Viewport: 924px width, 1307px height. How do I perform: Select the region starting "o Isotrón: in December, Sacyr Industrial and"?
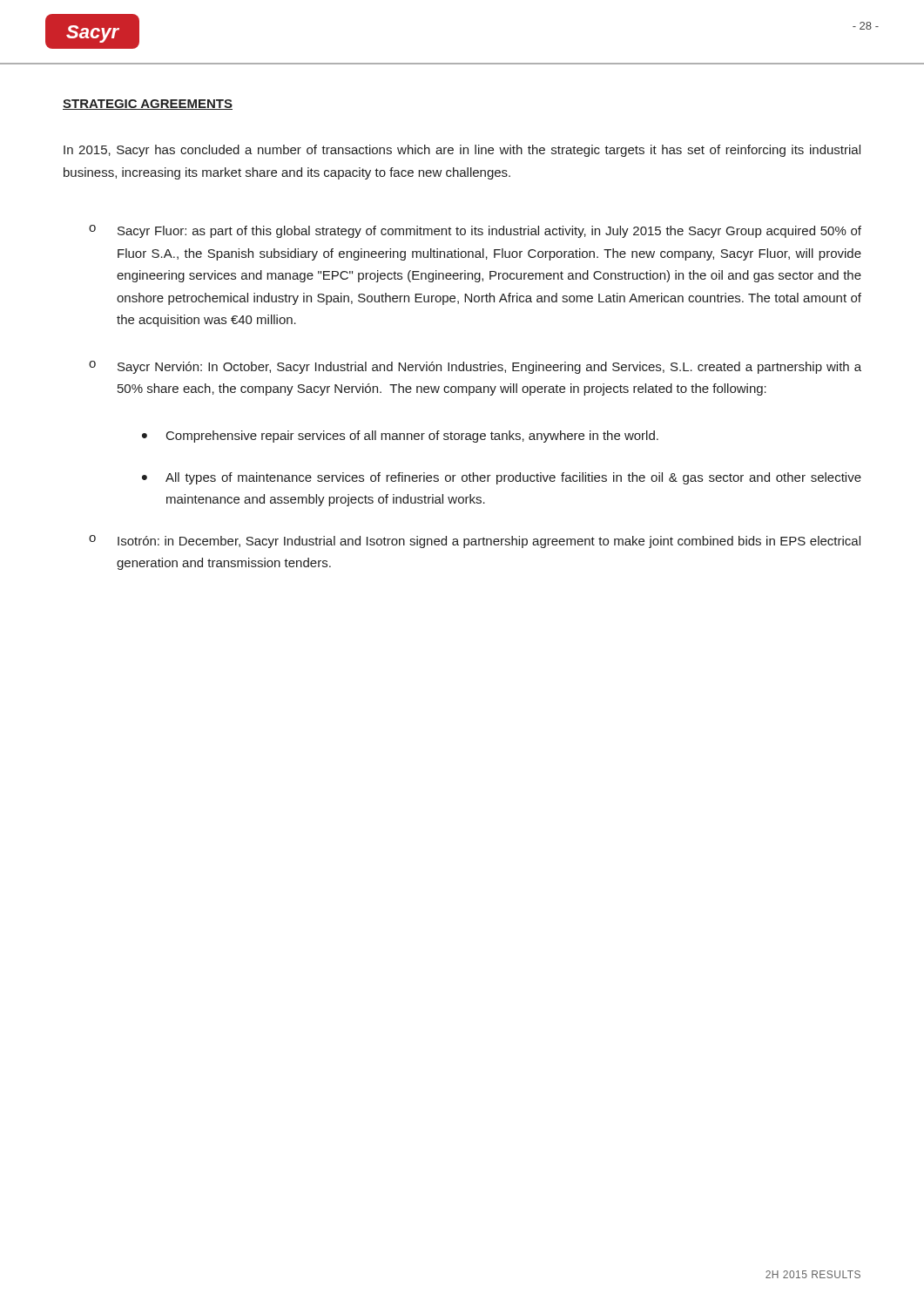pos(475,552)
